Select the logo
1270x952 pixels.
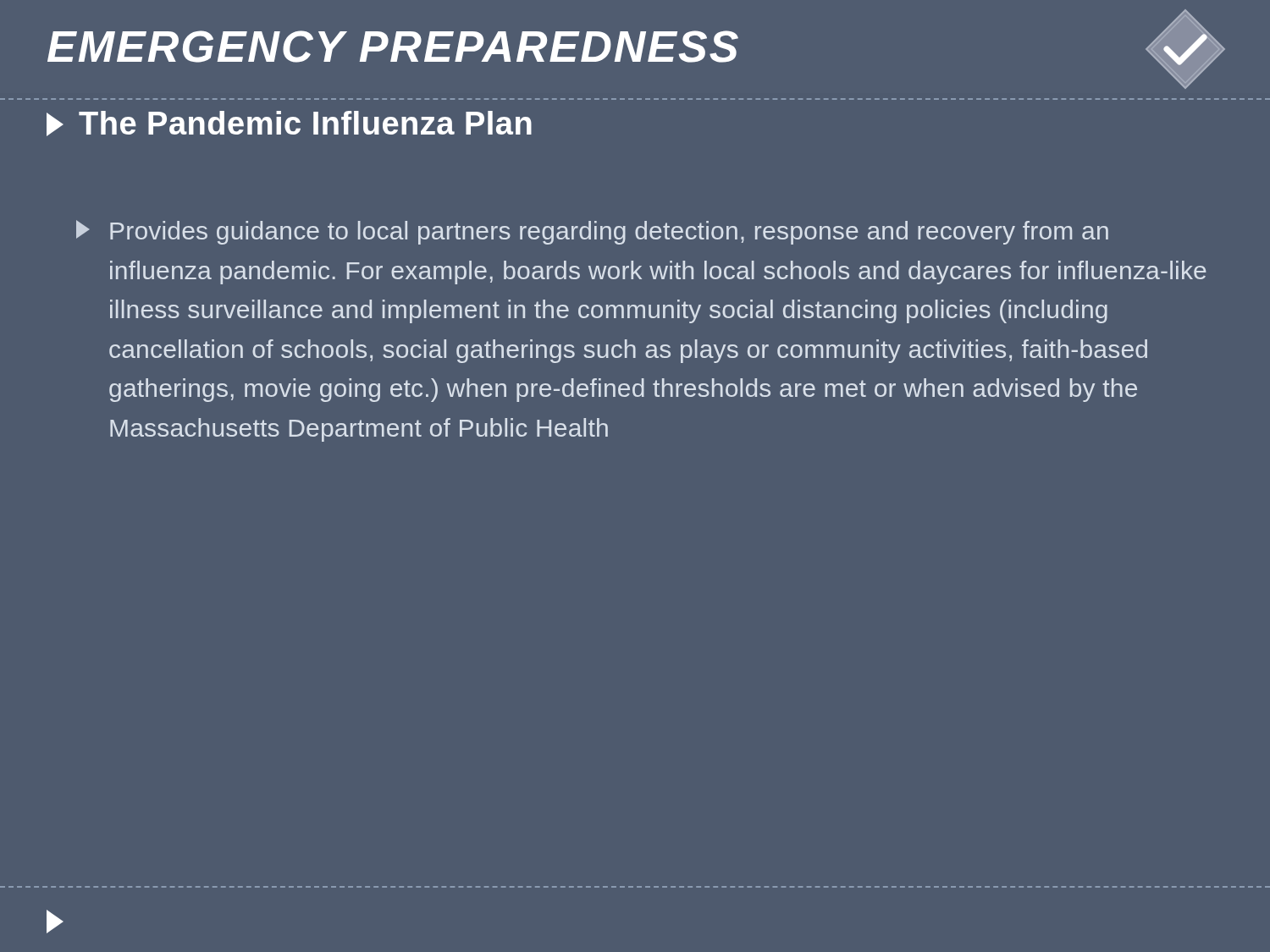coord(1185,49)
